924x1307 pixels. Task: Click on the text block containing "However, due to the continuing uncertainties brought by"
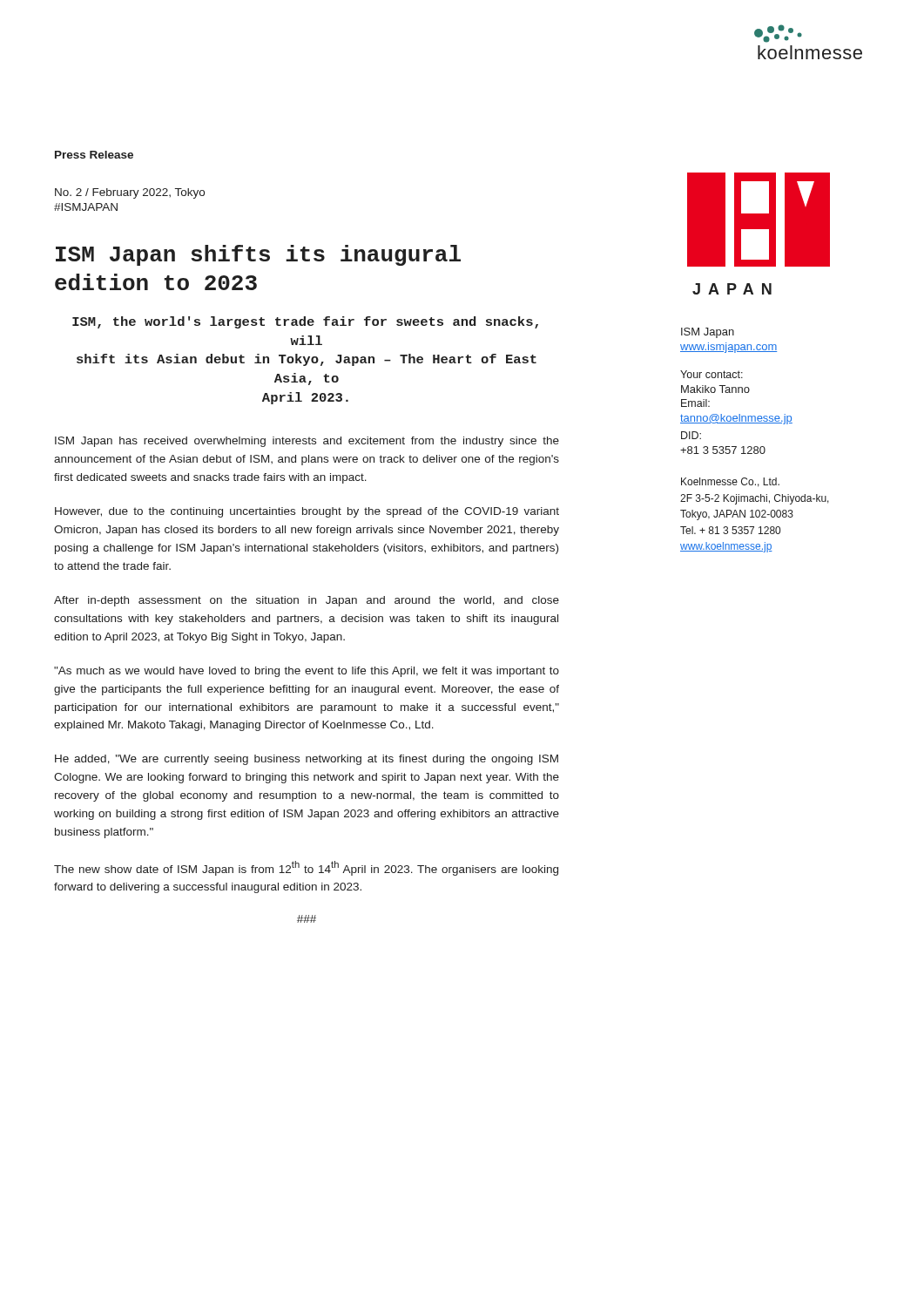(307, 539)
